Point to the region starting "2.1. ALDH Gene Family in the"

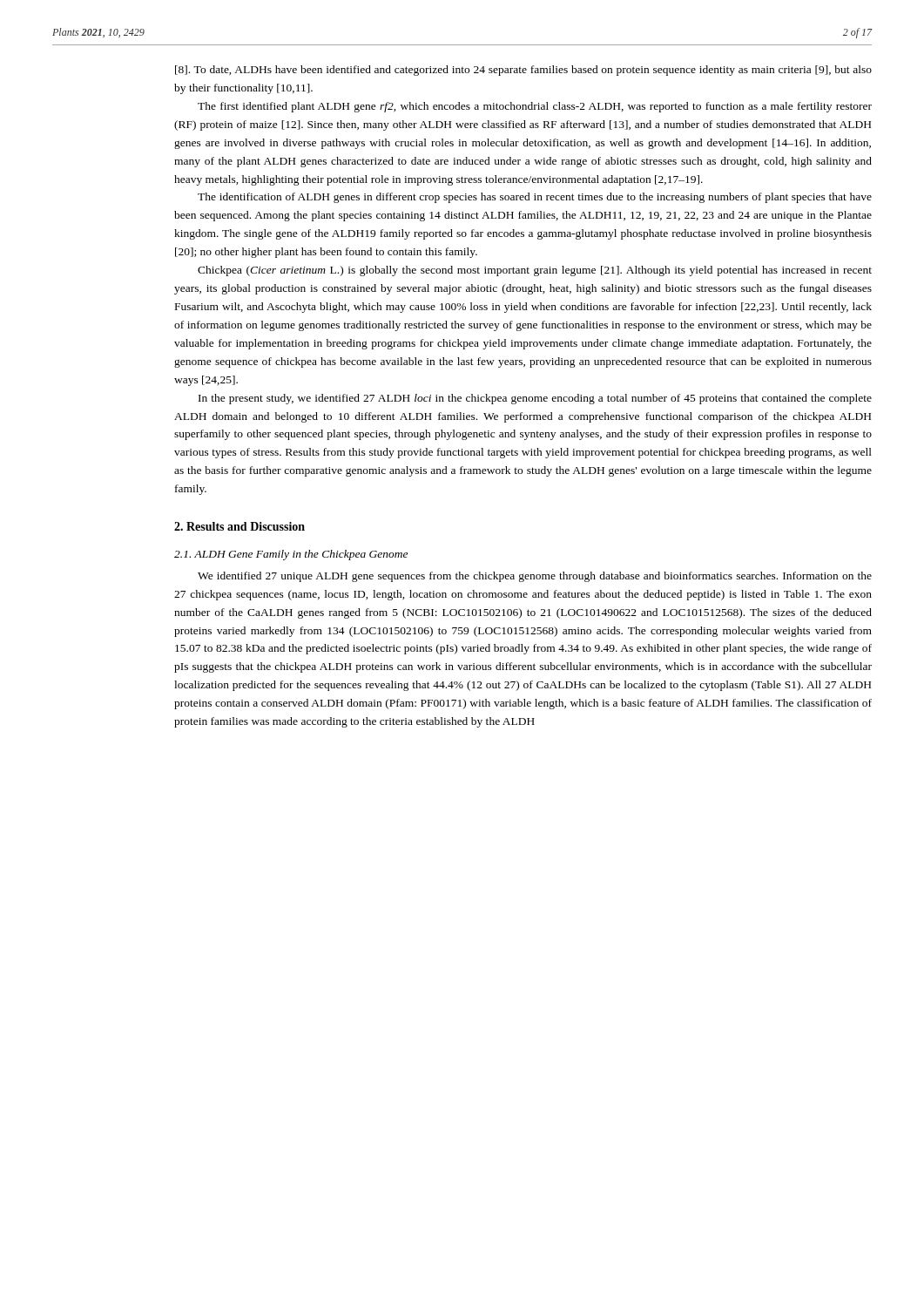(291, 554)
